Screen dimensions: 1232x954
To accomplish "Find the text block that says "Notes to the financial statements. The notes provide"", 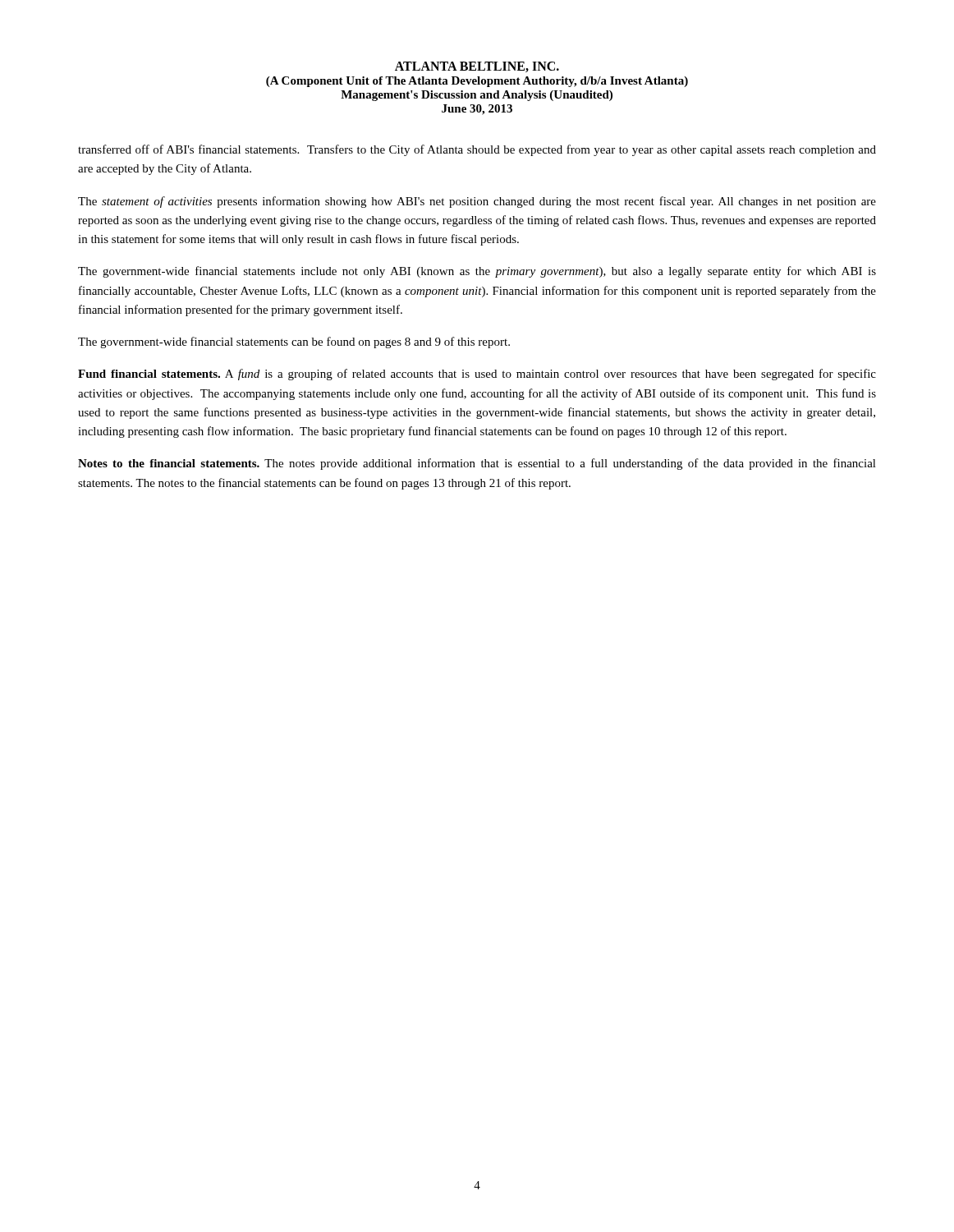I will [x=477, y=473].
